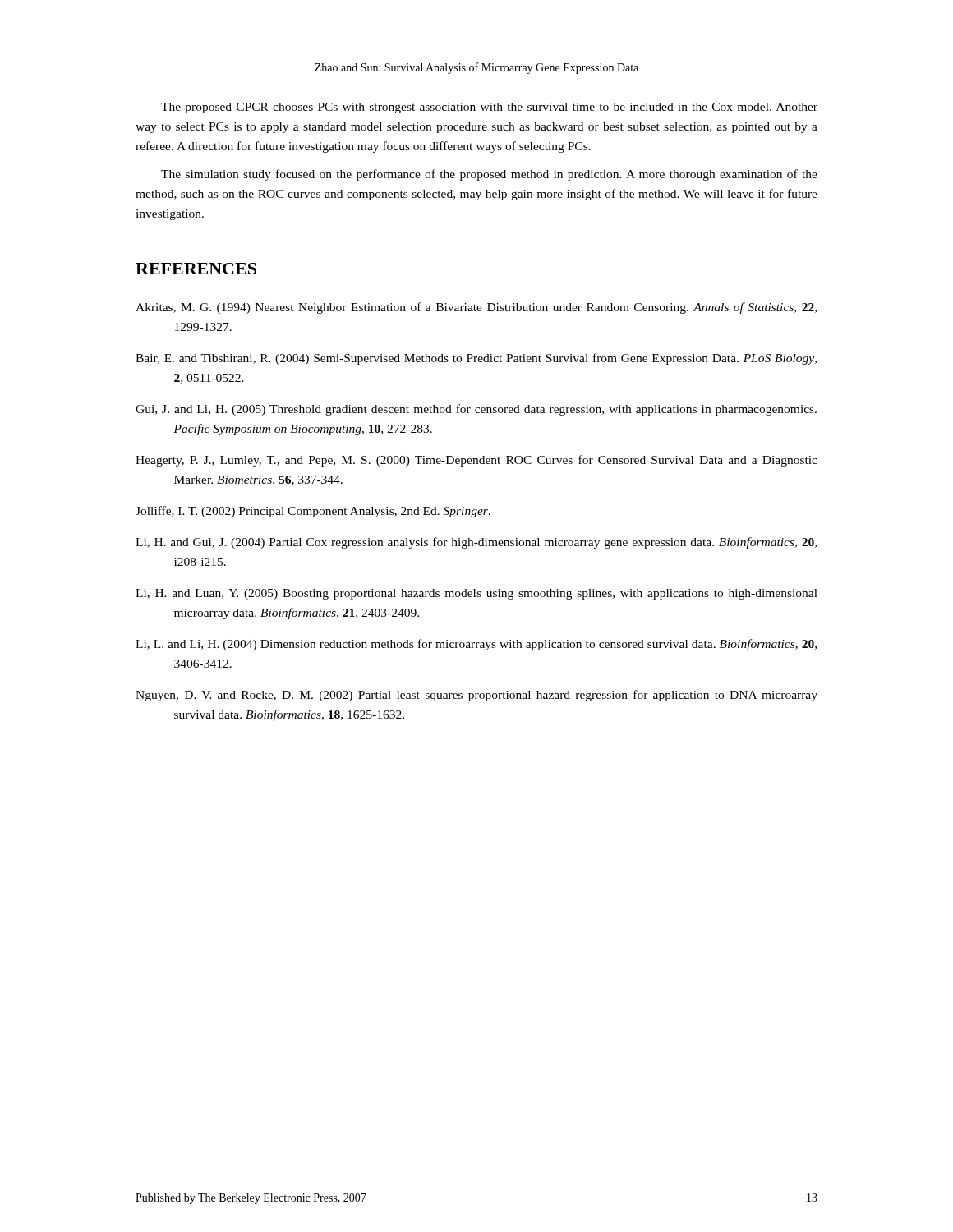The image size is (953, 1232).
Task: Find the block on this page that starts "Jolliffe, I. T. (2002) Principal Component Analysis,"
Action: [x=313, y=510]
